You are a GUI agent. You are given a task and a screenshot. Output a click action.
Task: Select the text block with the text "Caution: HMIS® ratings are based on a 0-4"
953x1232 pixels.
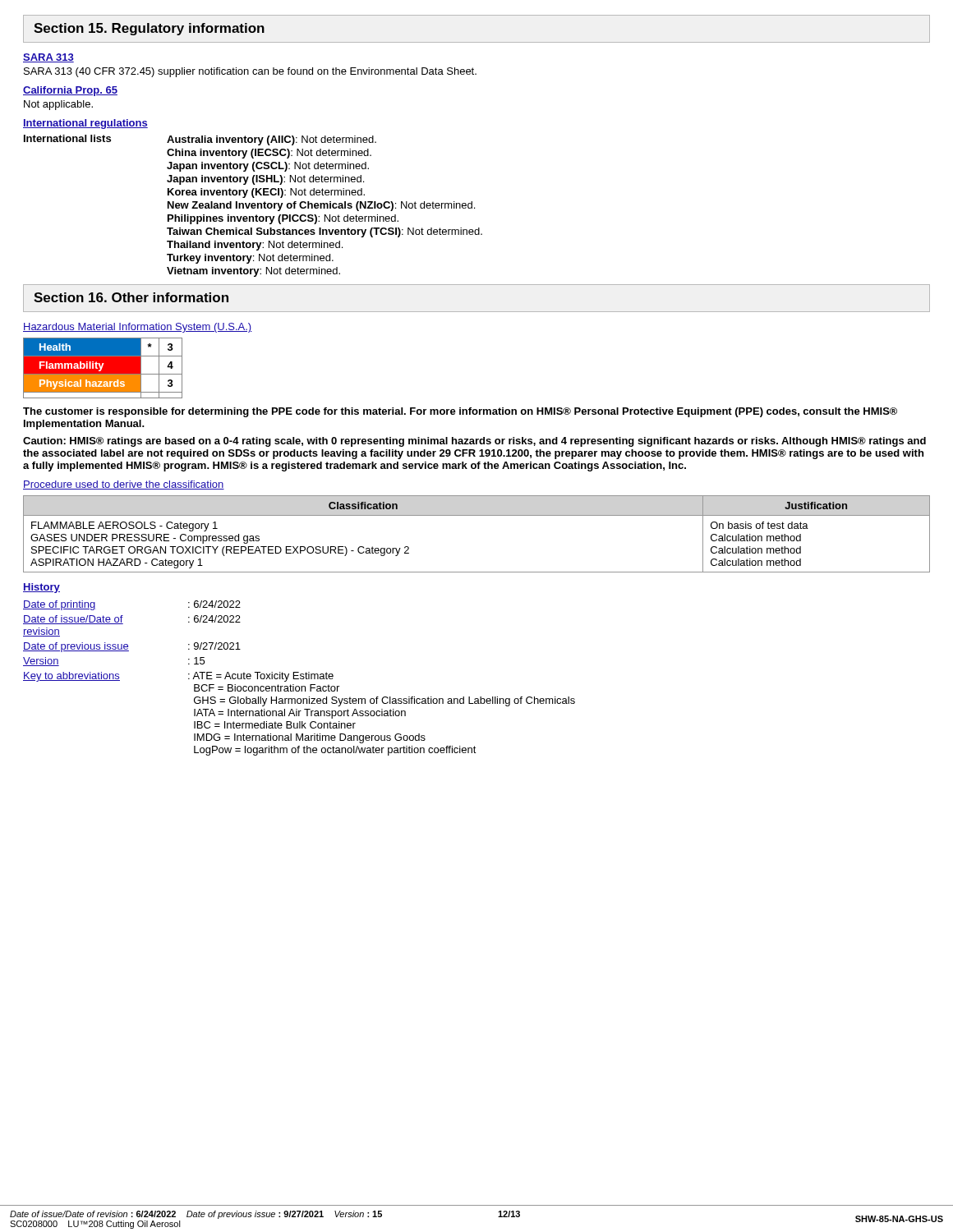tap(475, 453)
